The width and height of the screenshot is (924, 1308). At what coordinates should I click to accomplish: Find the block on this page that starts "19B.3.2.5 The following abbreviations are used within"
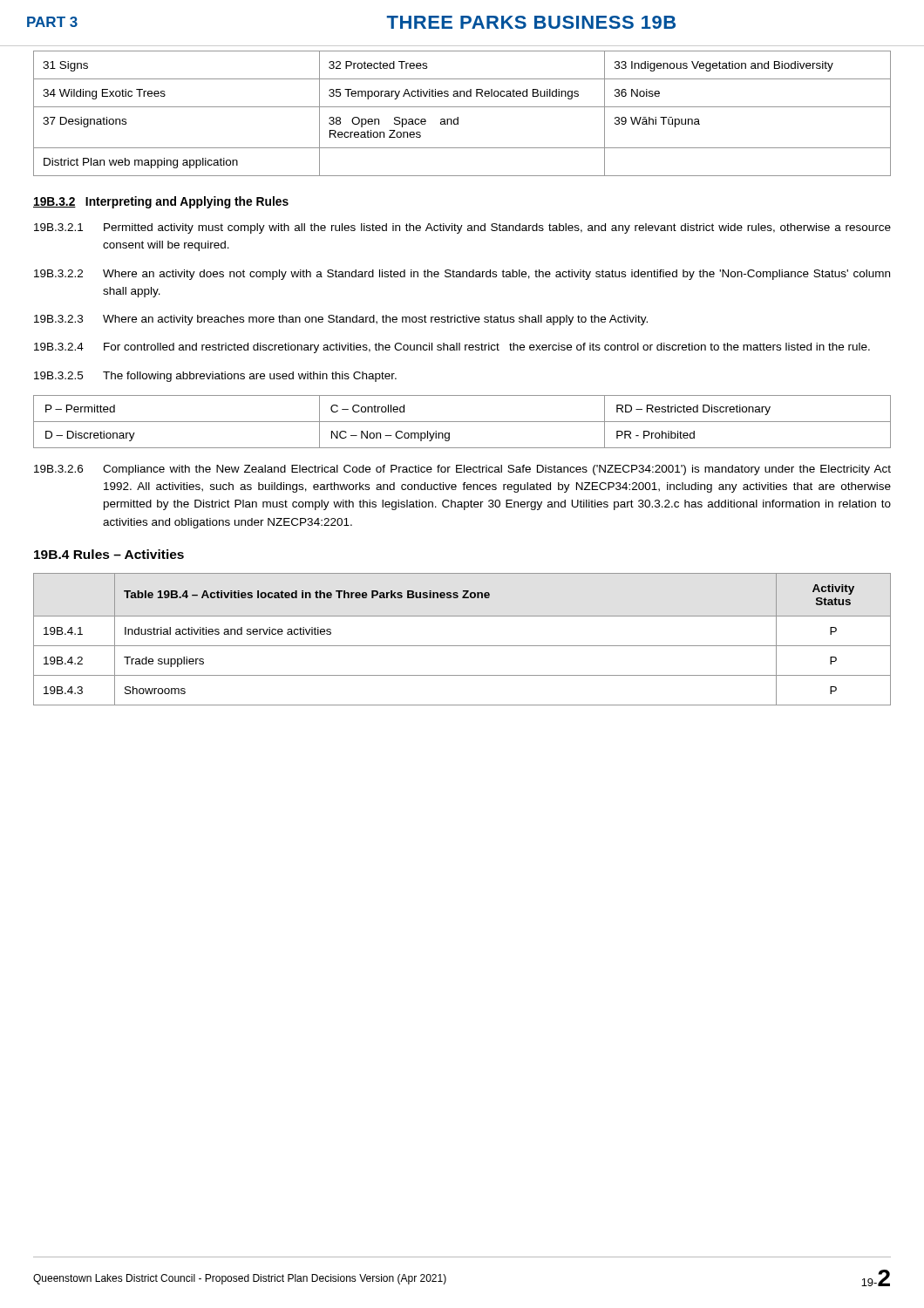point(215,377)
